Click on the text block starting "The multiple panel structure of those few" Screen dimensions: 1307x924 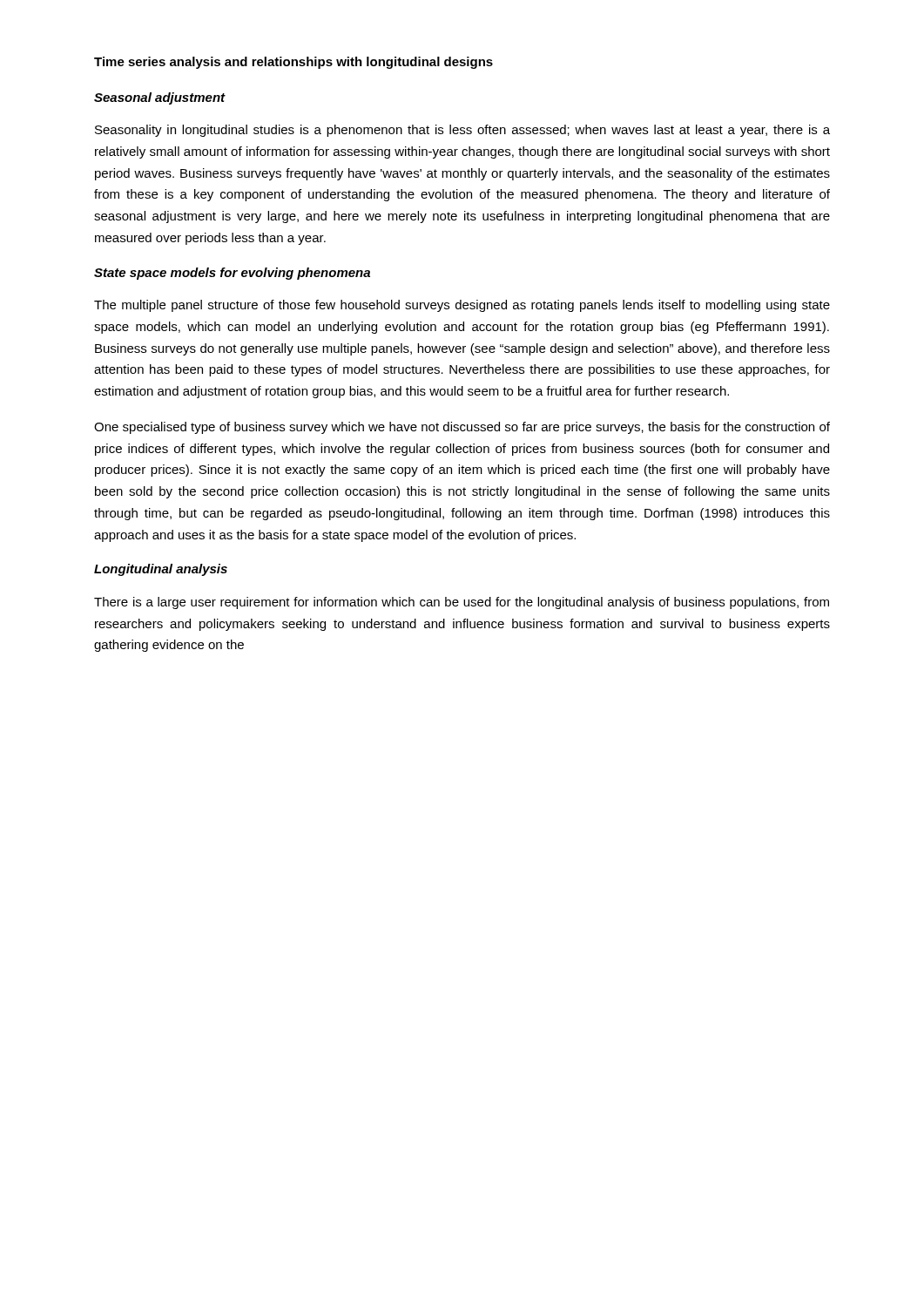[462, 348]
